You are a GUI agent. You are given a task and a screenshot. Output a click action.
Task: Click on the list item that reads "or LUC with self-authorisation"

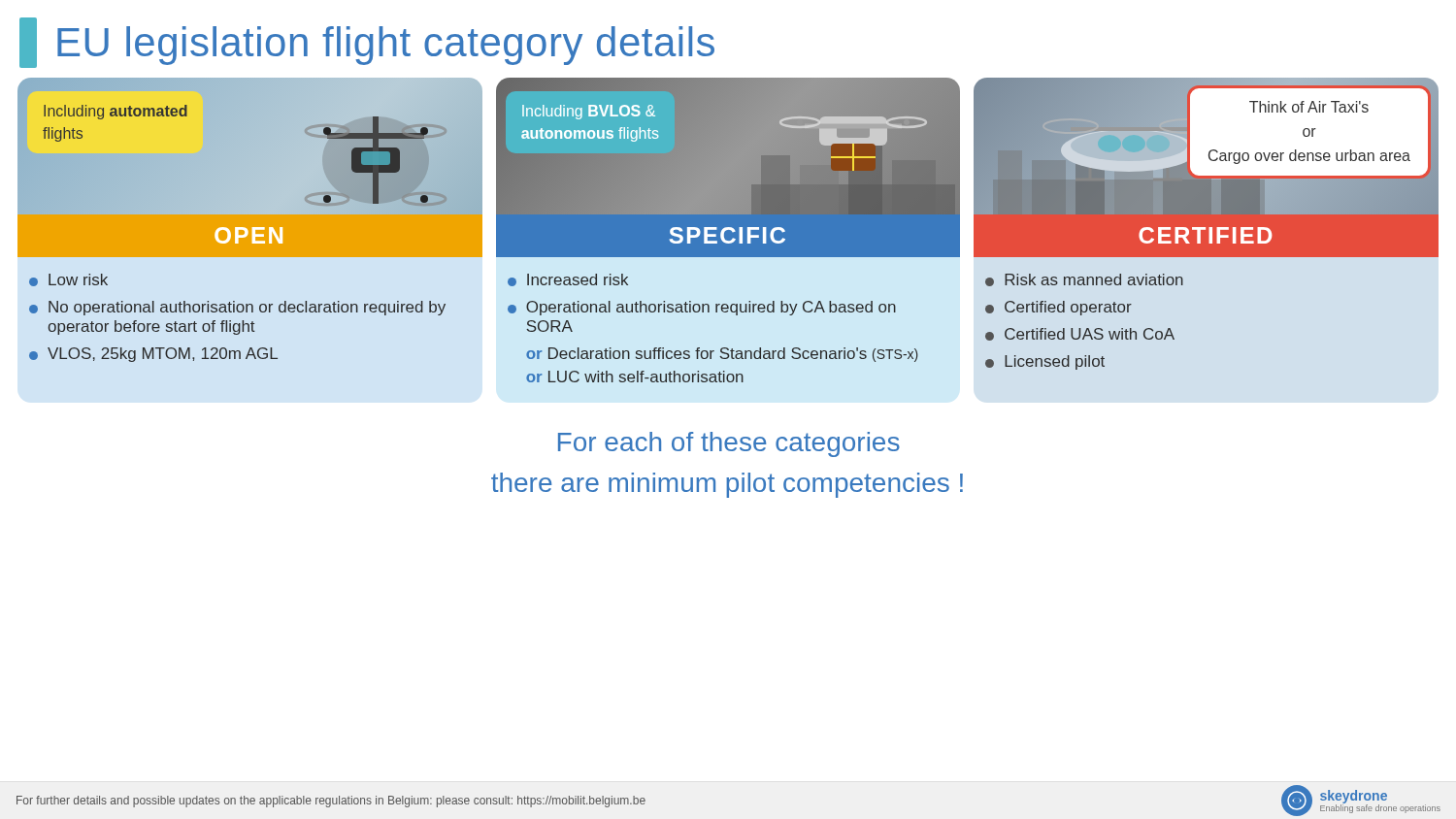(x=626, y=377)
